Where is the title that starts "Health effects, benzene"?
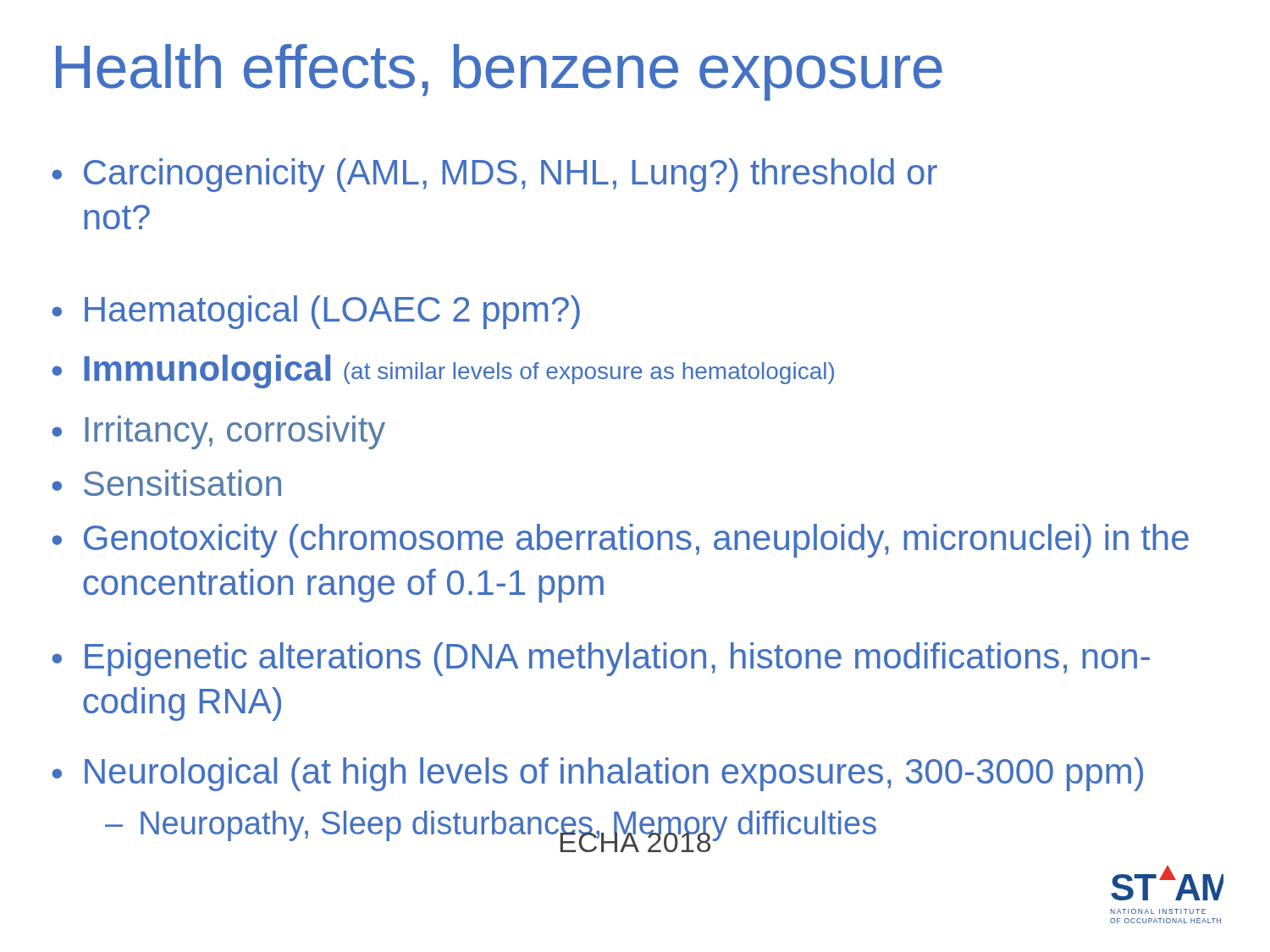Image resolution: width=1270 pixels, height=952 pixels. click(498, 67)
